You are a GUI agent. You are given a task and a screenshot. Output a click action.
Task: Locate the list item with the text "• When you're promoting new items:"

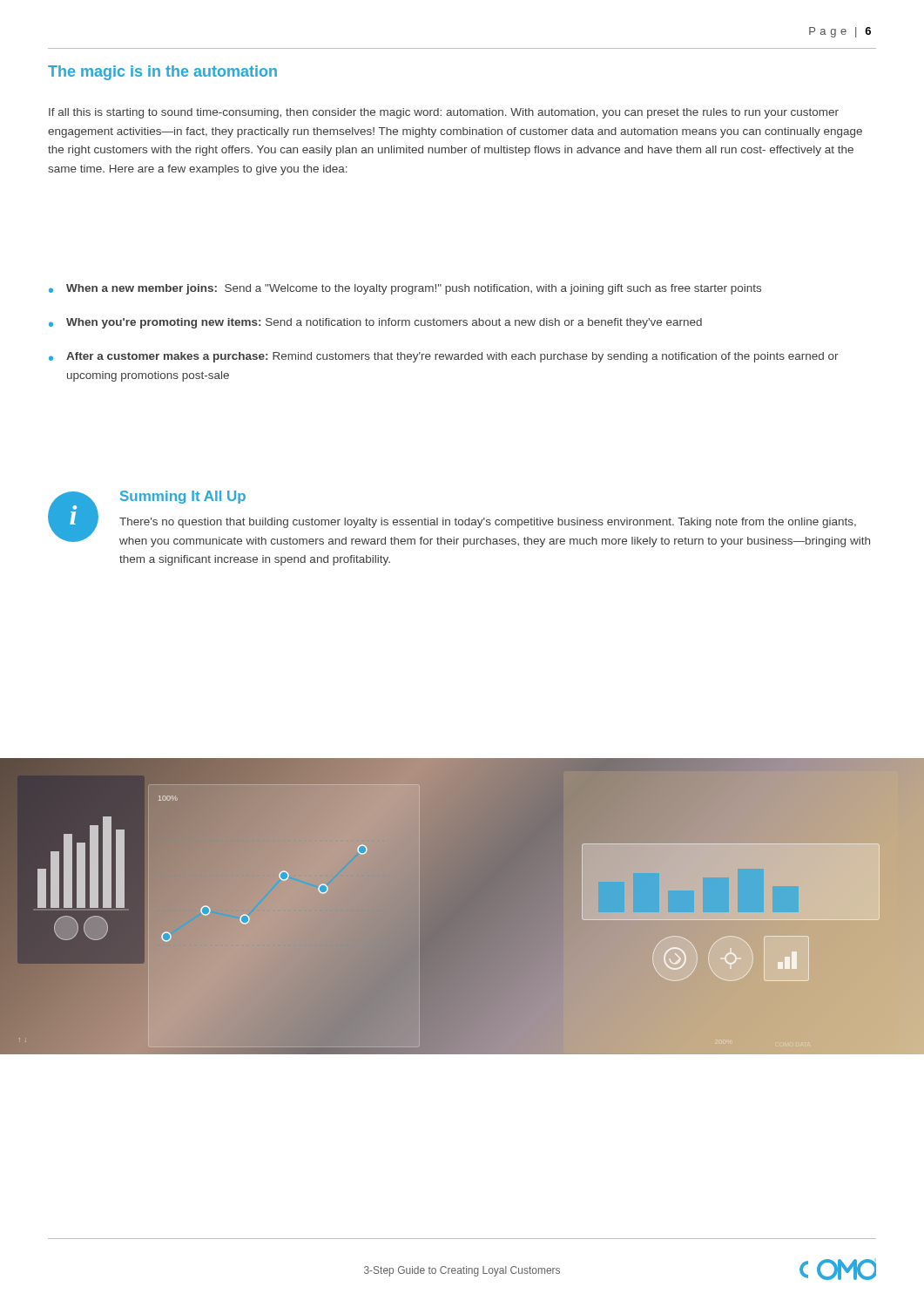[x=462, y=325]
